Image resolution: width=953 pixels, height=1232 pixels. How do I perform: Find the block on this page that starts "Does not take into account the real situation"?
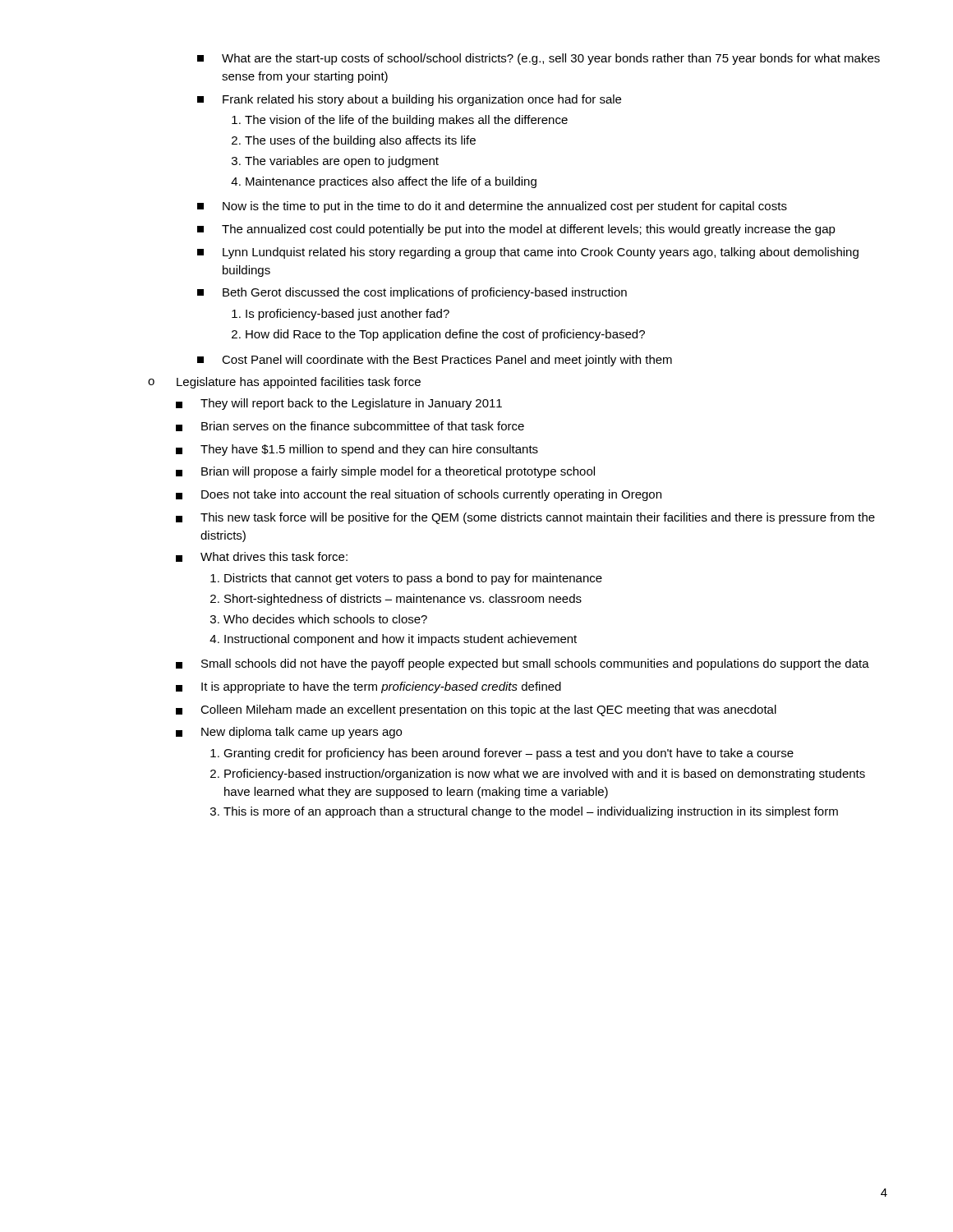pos(532,495)
